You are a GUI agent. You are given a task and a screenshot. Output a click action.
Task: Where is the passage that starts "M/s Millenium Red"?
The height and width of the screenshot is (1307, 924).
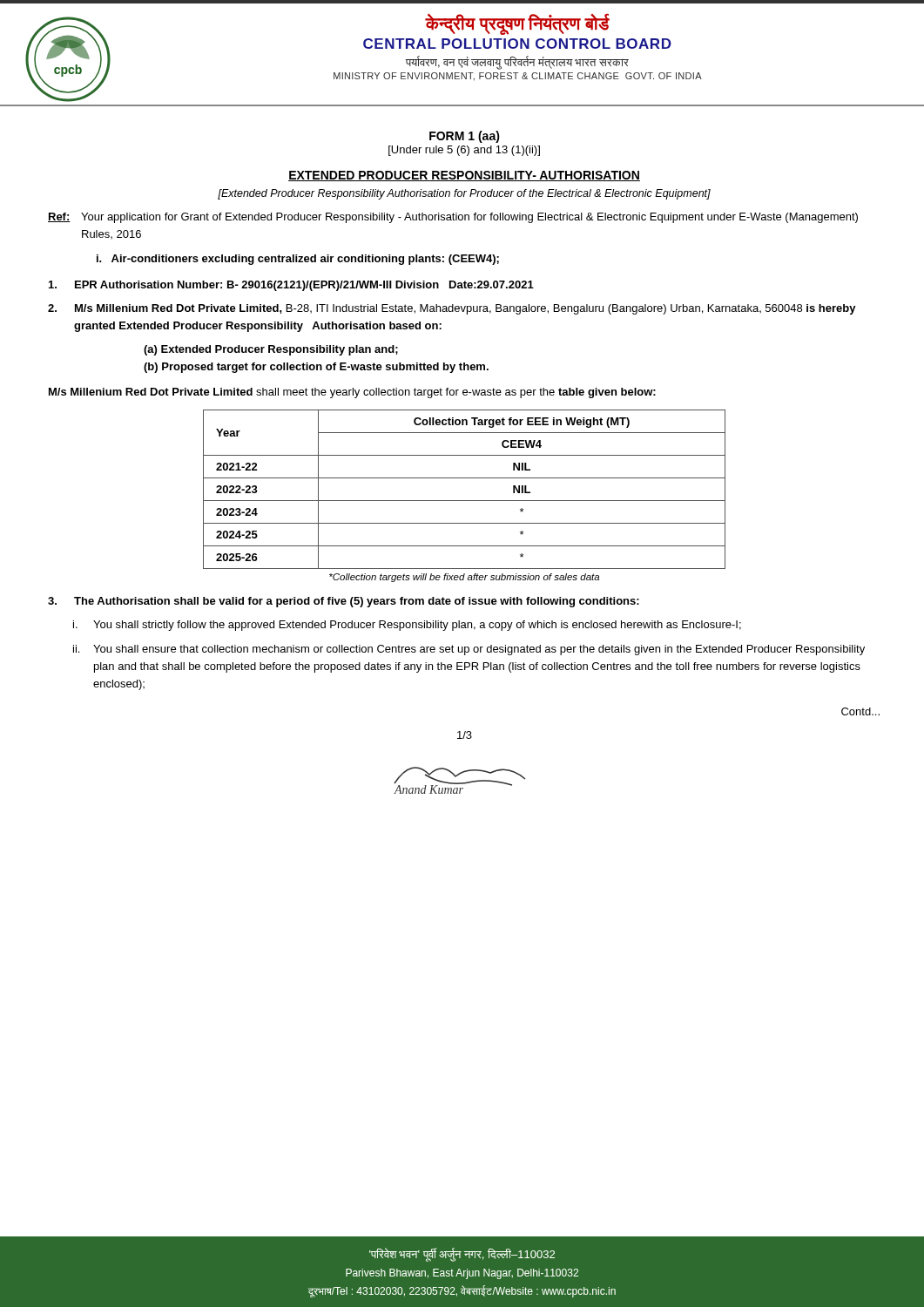click(352, 392)
